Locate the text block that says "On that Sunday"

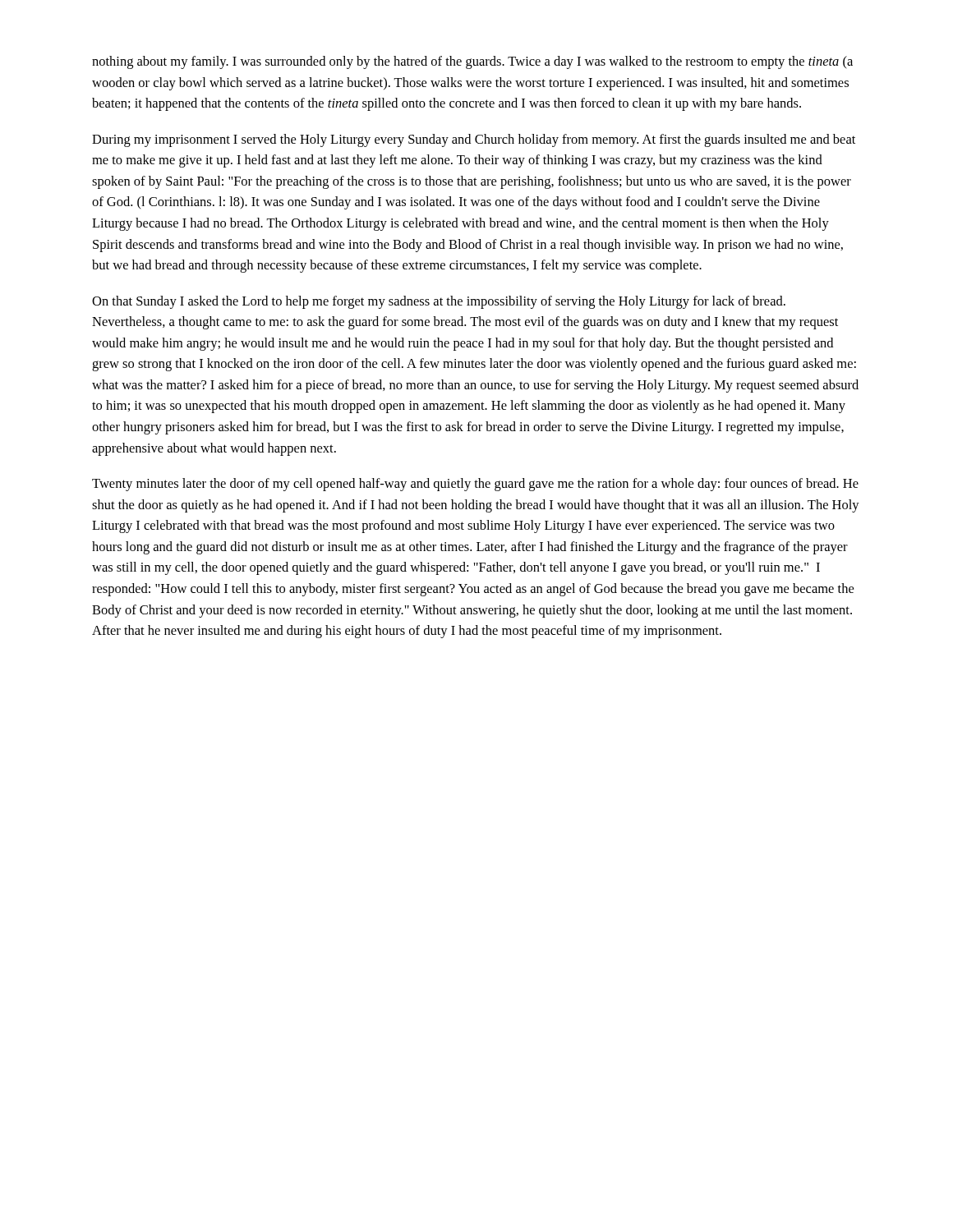tap(475, 374)
